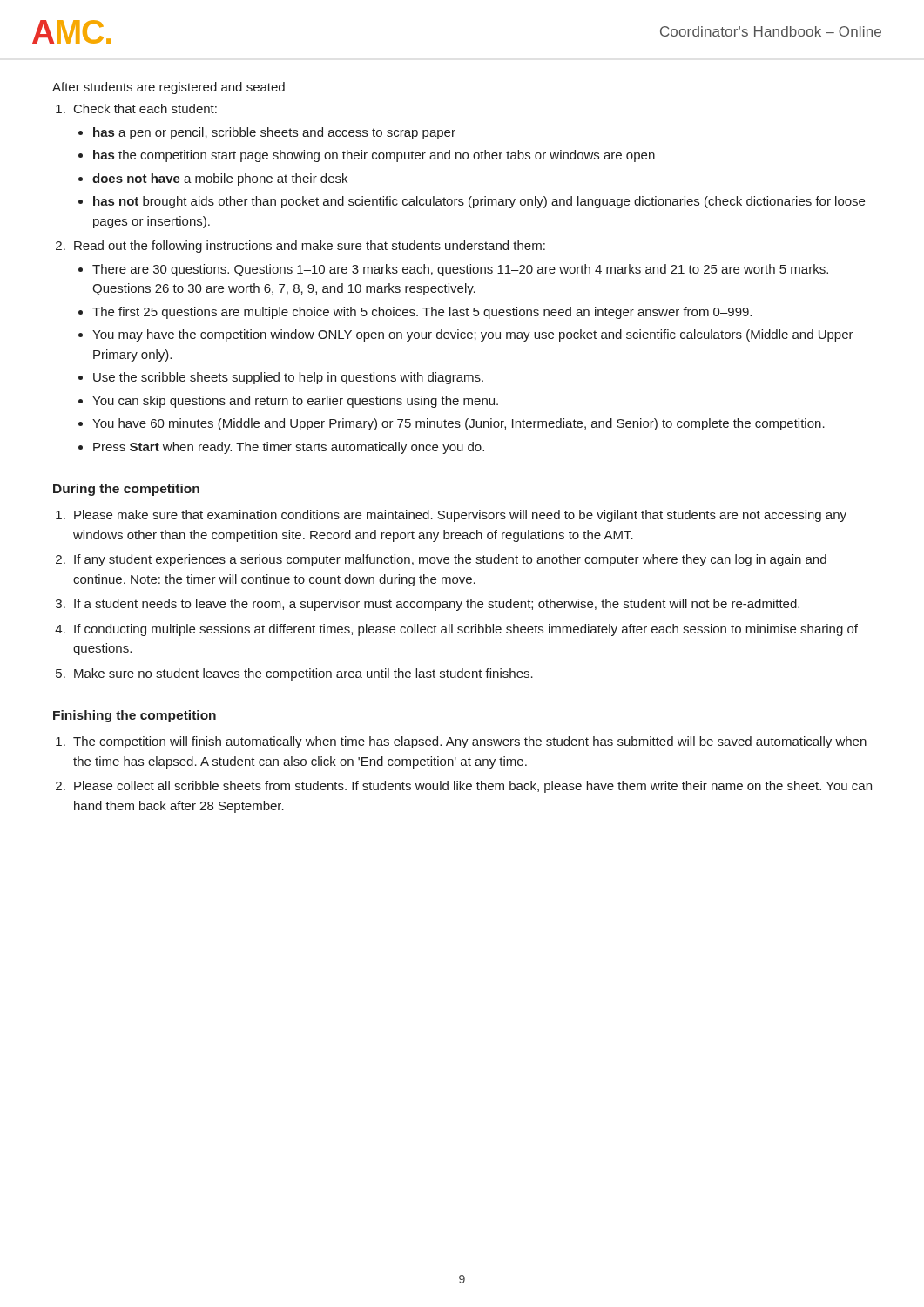Locate the text starting "You have 60 minutes (Middle and"
Screen dimensions: 1307x924
[459, 423]
